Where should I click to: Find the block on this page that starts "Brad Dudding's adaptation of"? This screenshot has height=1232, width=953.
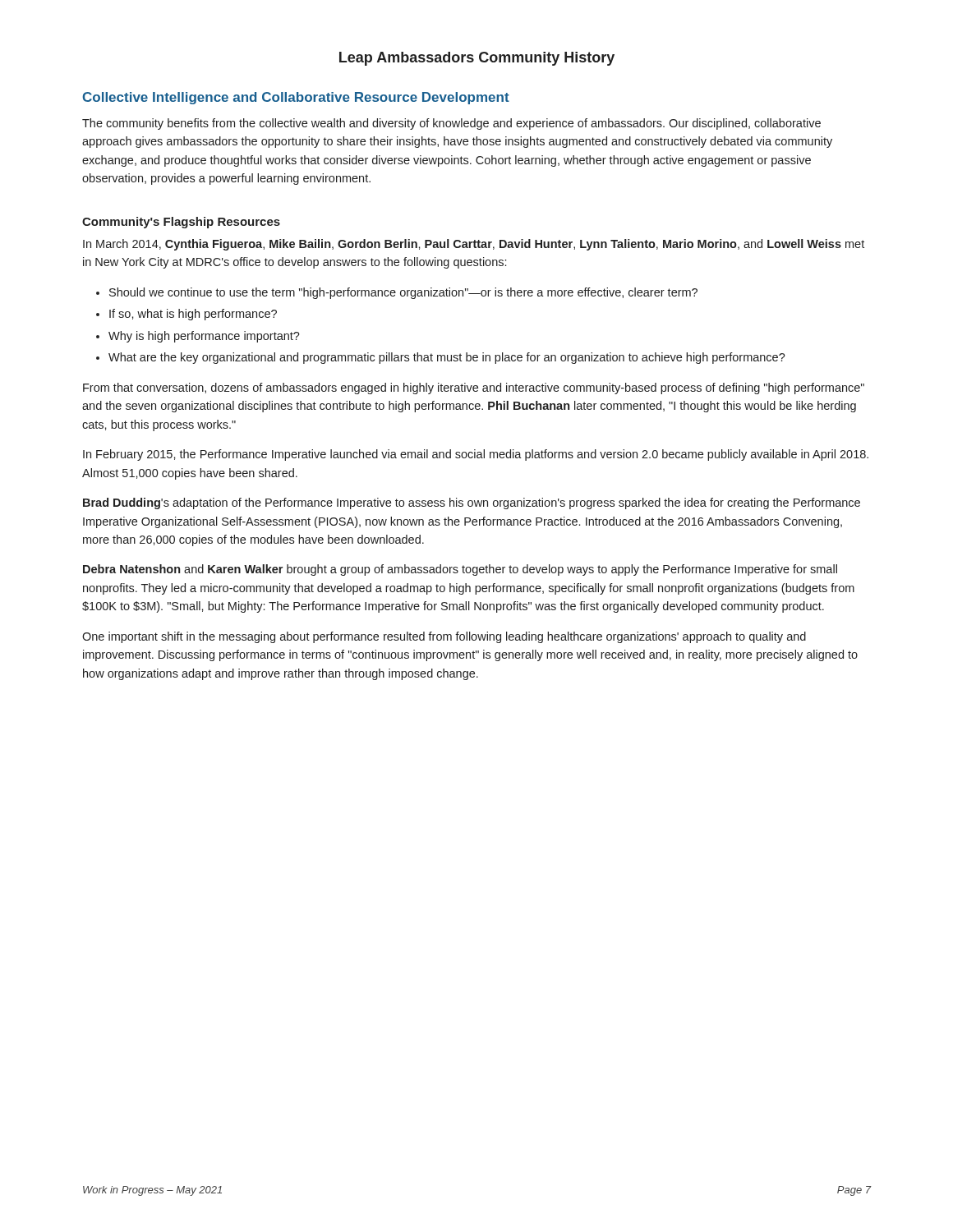tap(471, 521)
